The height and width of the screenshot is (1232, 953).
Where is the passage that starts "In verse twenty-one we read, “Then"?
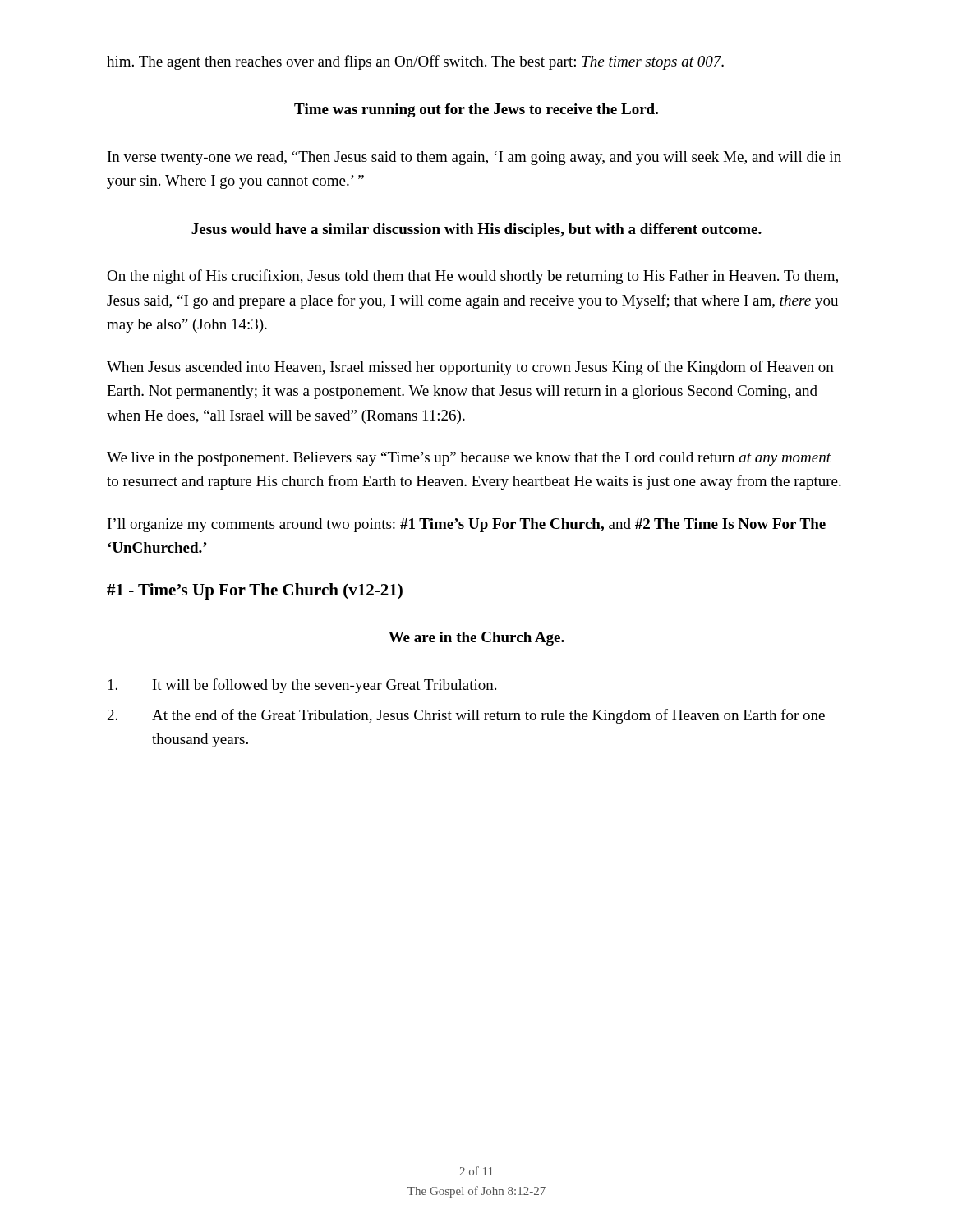coord(474,169)
